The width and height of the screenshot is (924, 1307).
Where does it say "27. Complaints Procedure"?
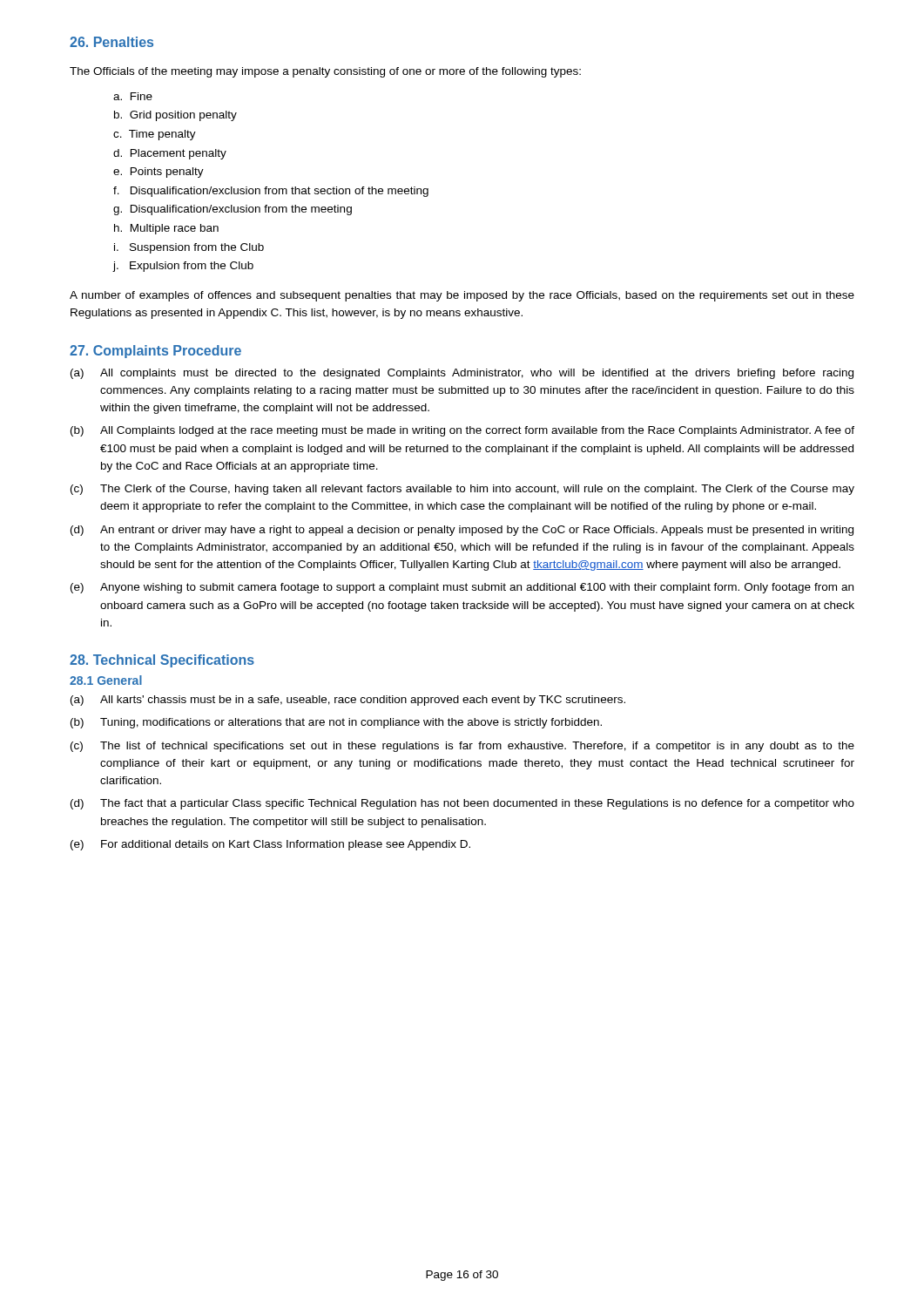pyautogui.click(x=155, y=352)
